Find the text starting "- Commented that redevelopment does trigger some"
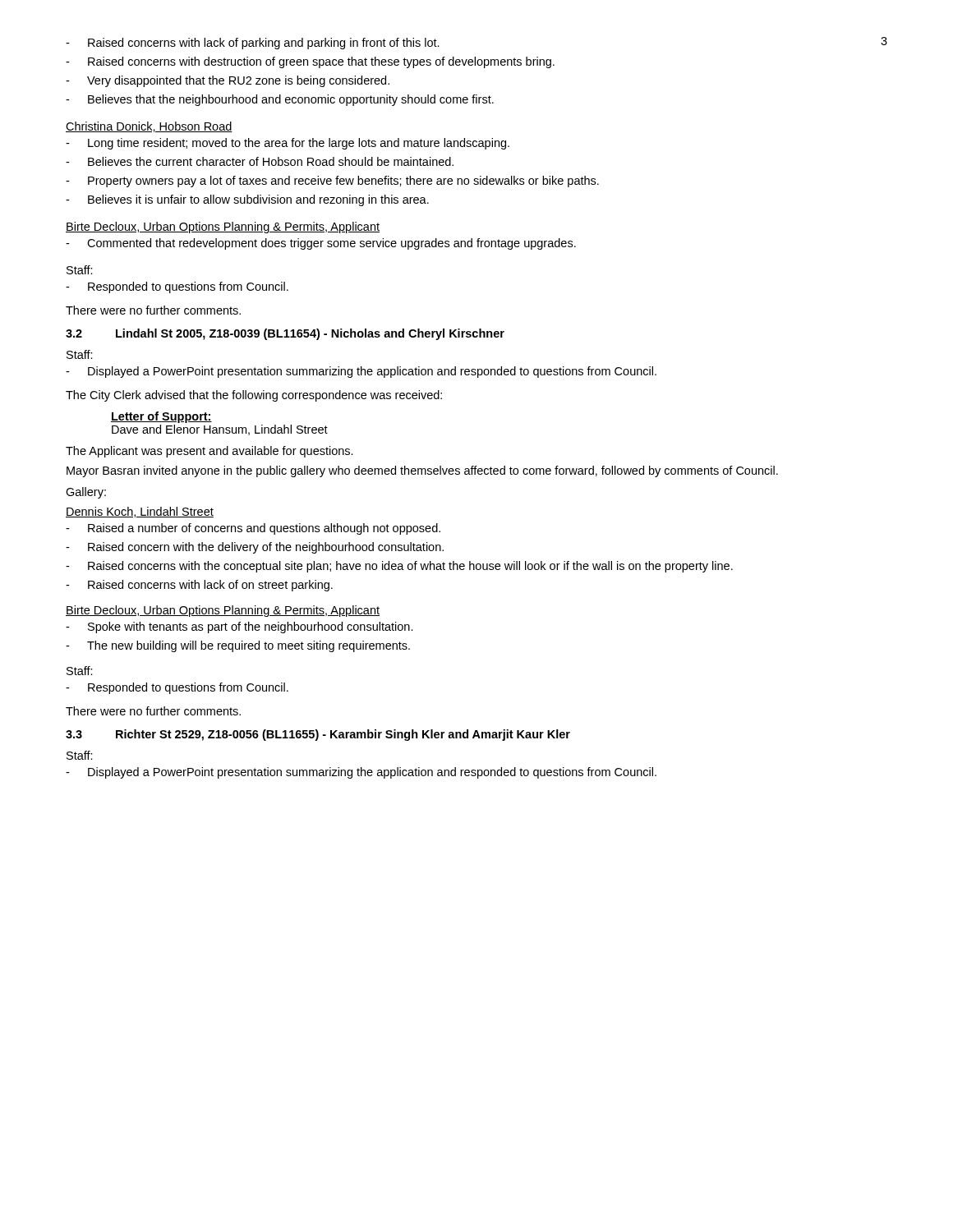The image size is (953, 1232). [x=476, y=244]
